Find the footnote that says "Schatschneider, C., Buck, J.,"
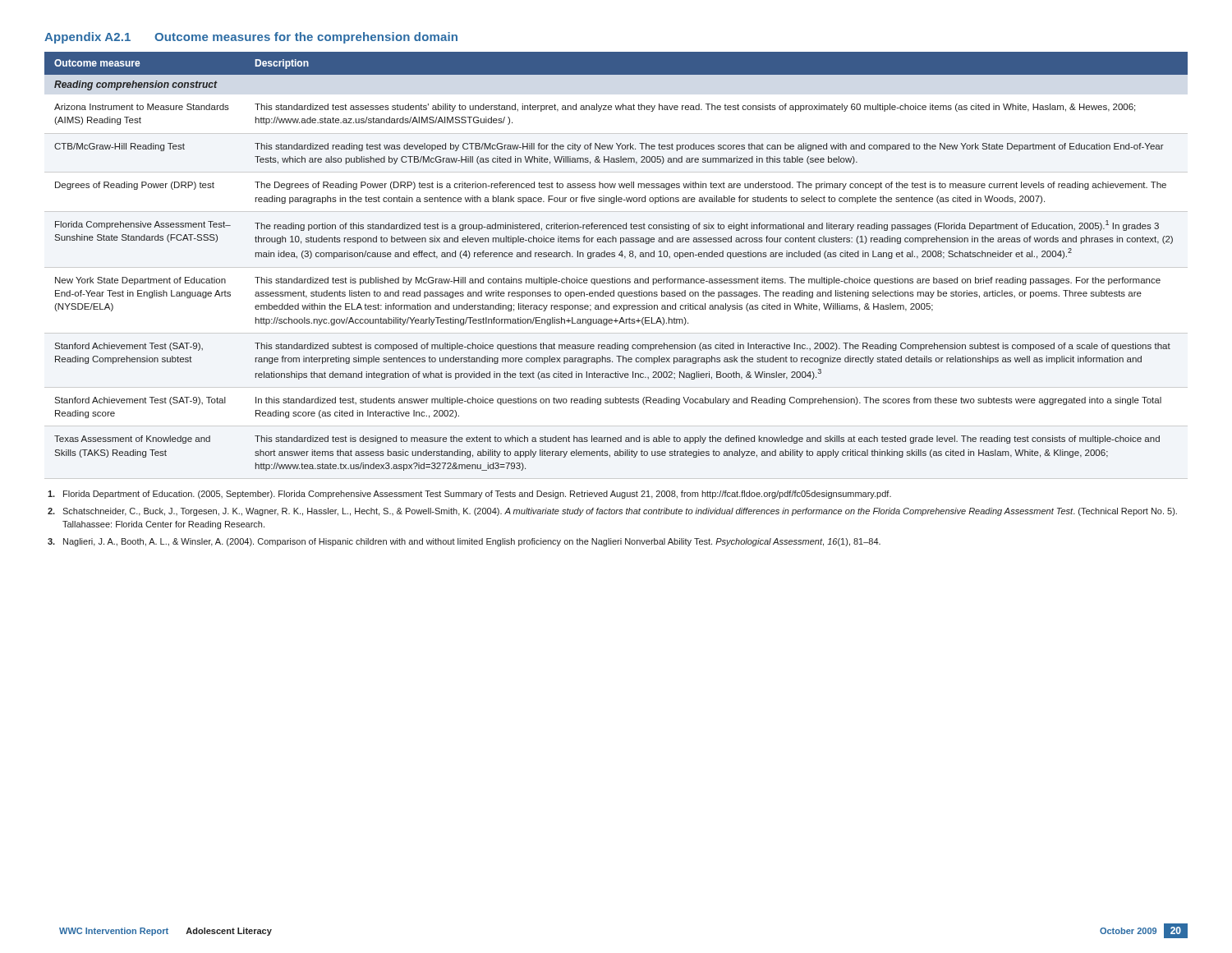The width and height of the screenshot is (1232, 953). 616,518
